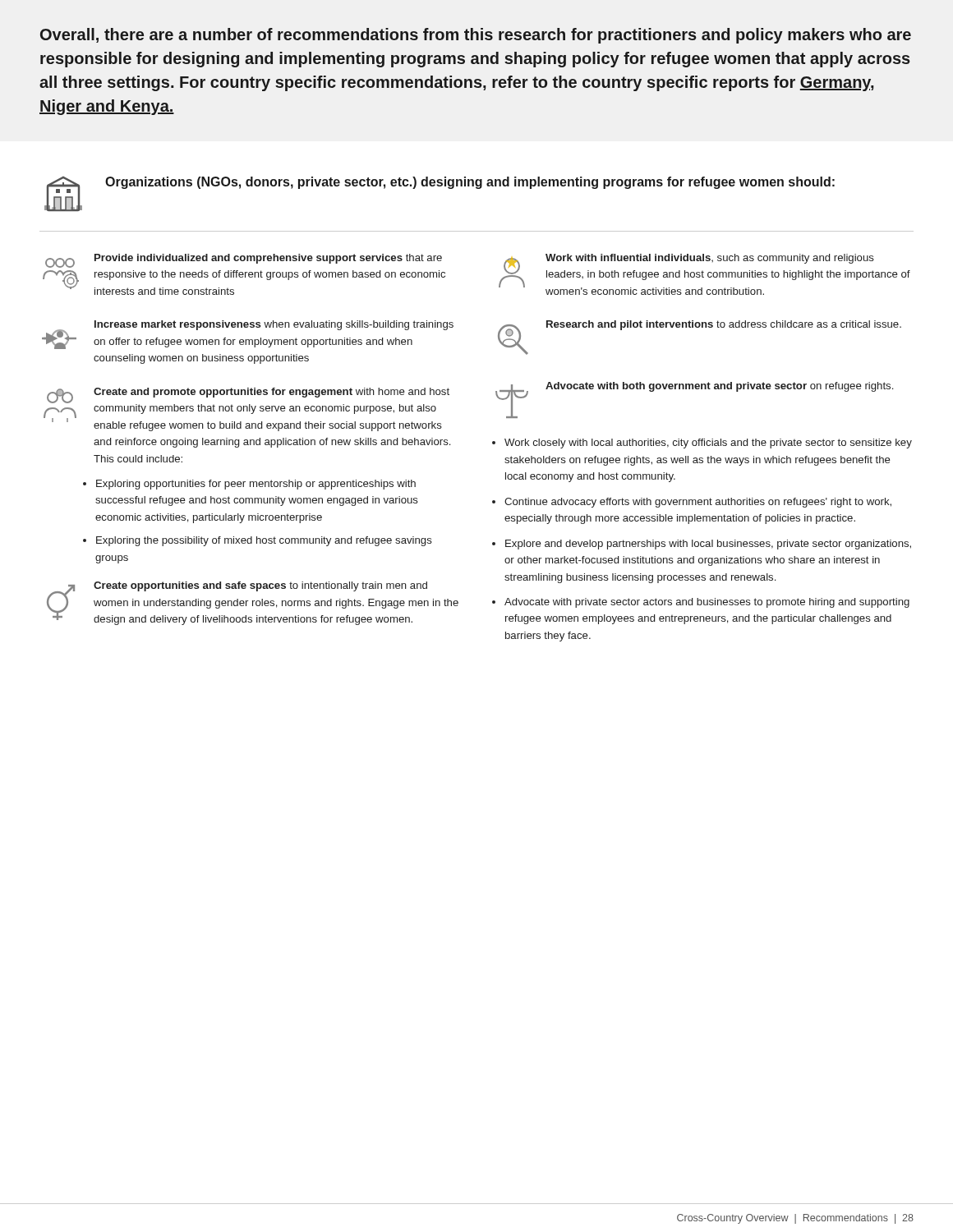953x1232 pixels.
Task: Find the list item with the text "Exploring the possibility of mixed host"
Action: [264, 549]
